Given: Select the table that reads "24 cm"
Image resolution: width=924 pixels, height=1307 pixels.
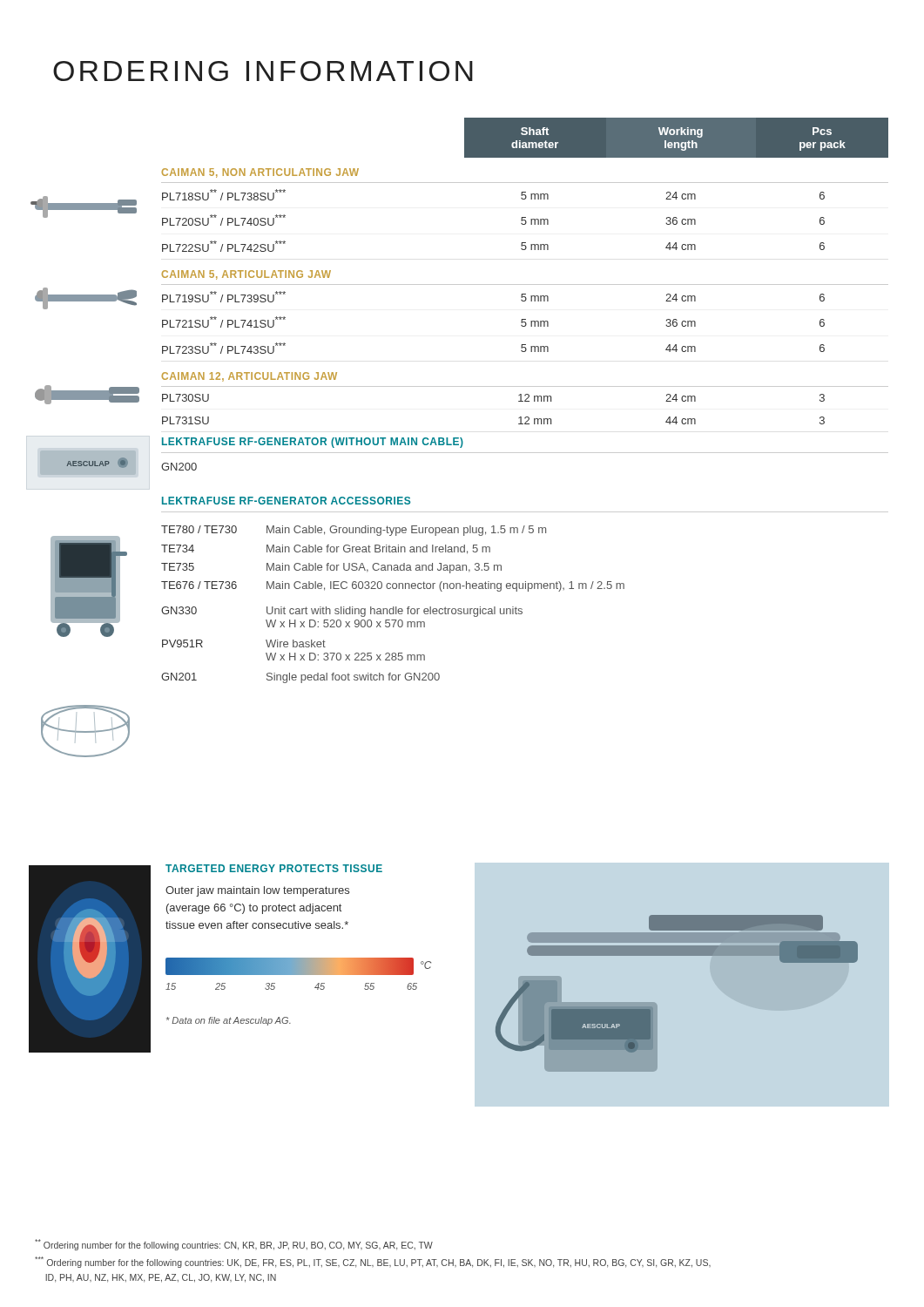Looking at the screenshot, I should pos(525,275).
